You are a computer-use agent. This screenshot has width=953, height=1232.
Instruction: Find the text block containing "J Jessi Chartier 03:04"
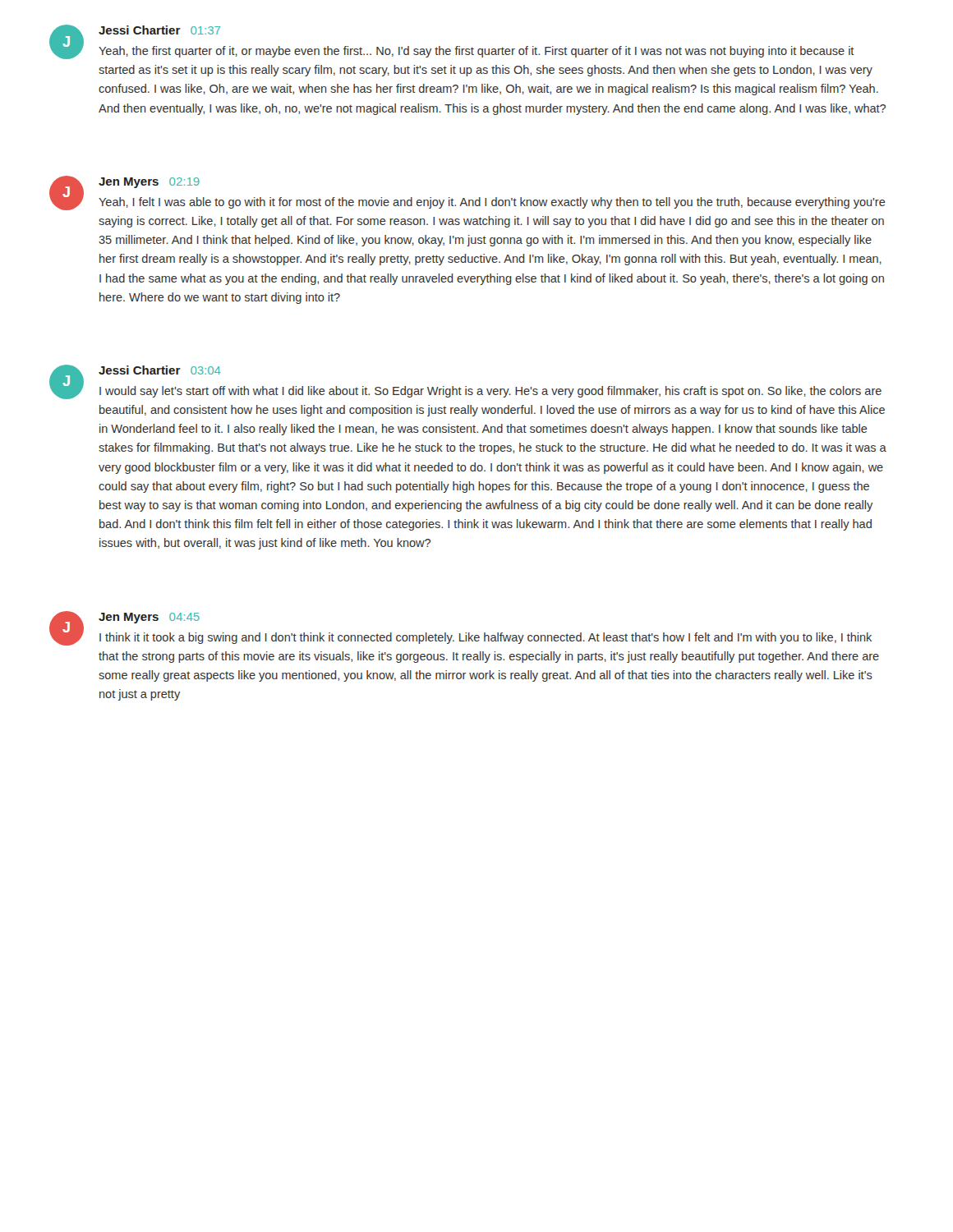tap(468, 458)
